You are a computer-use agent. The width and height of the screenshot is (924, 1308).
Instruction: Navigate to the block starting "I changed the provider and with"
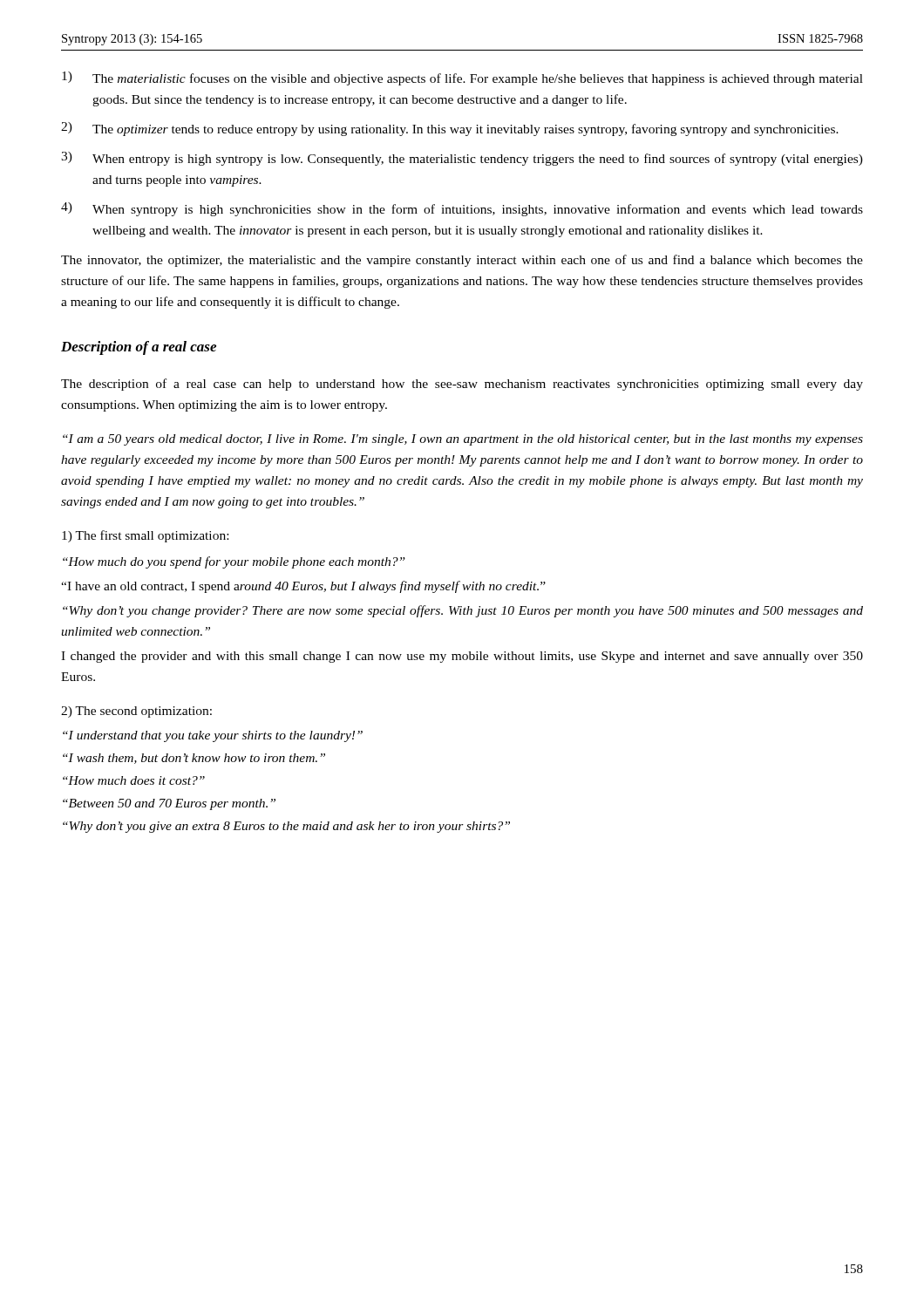click(462, 666)
